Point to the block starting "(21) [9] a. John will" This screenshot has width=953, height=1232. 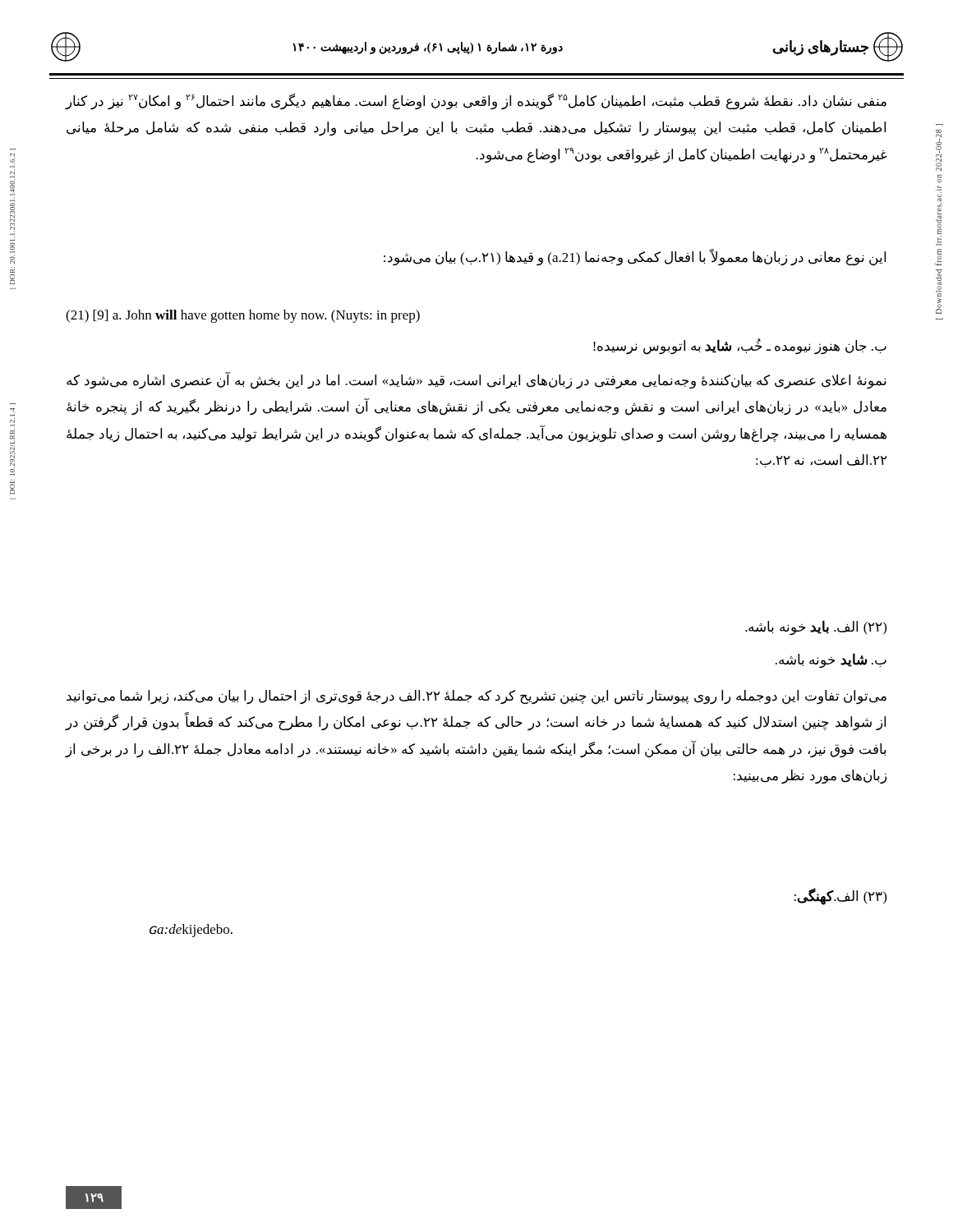(x=243, y=315)
